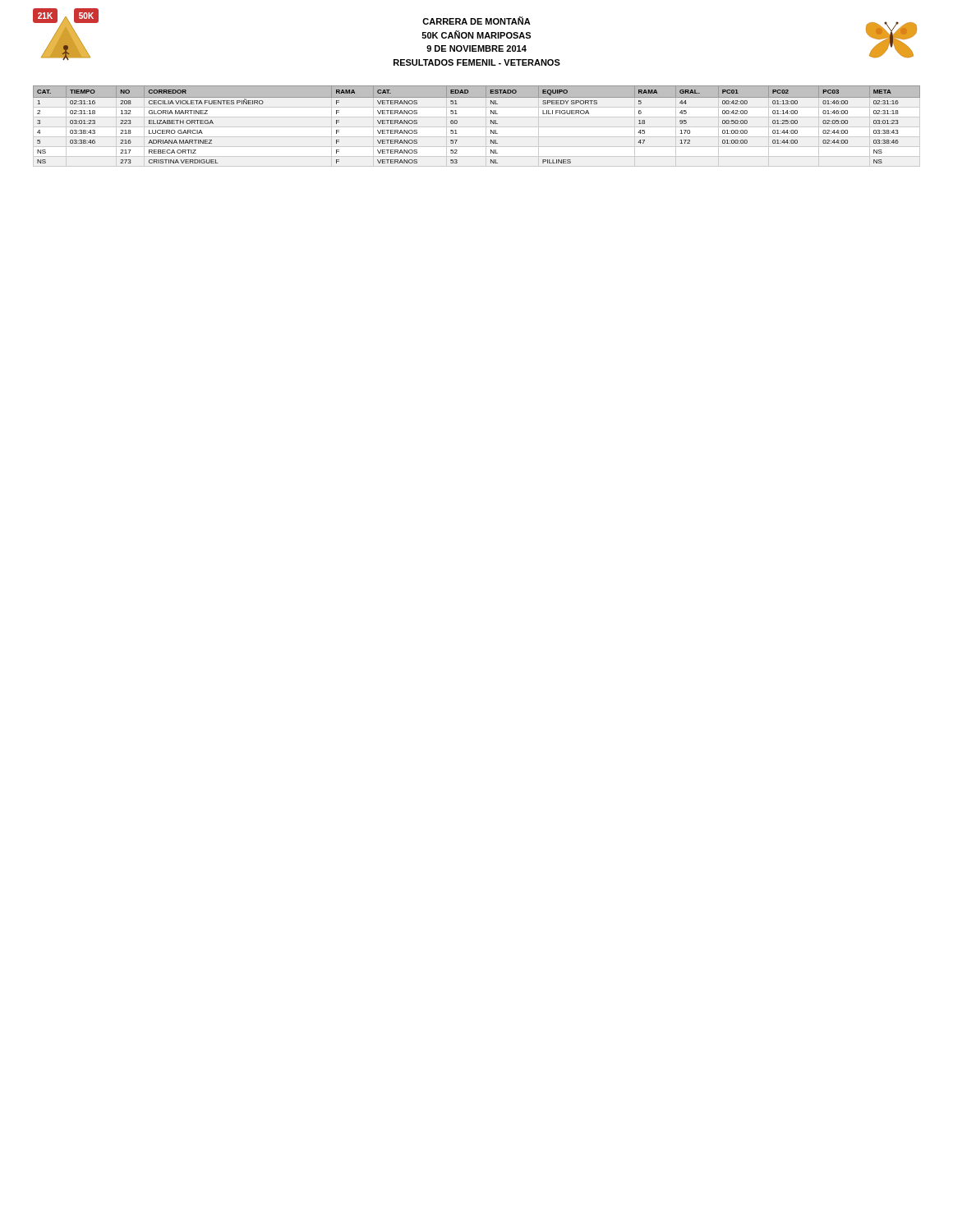953x1232 pixels.
Task: Locate the table with the text "LILI FIGUEROA"
Action: click(x=476, y=126)
